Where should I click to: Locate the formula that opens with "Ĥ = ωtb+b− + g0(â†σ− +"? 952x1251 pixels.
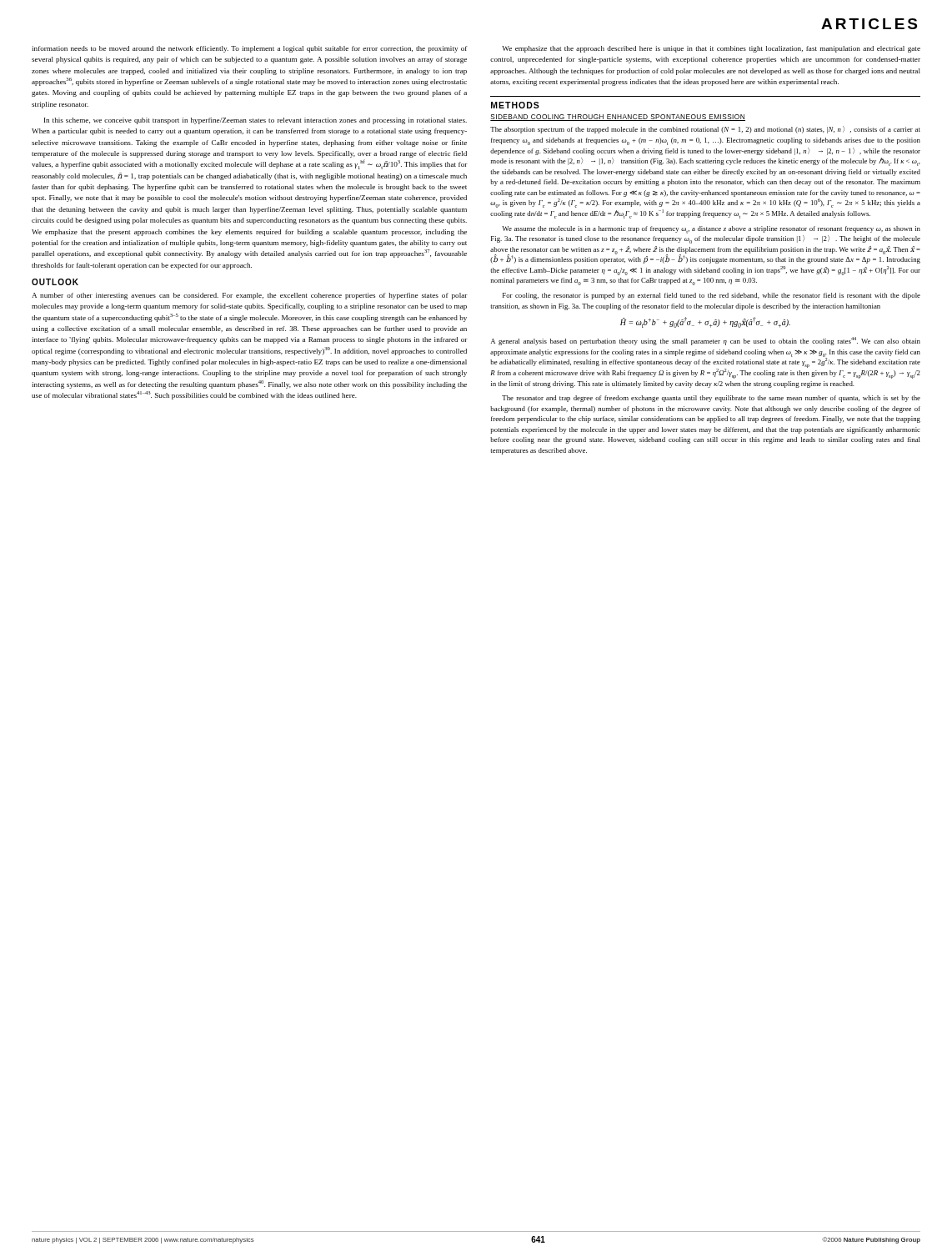(705, 323)
